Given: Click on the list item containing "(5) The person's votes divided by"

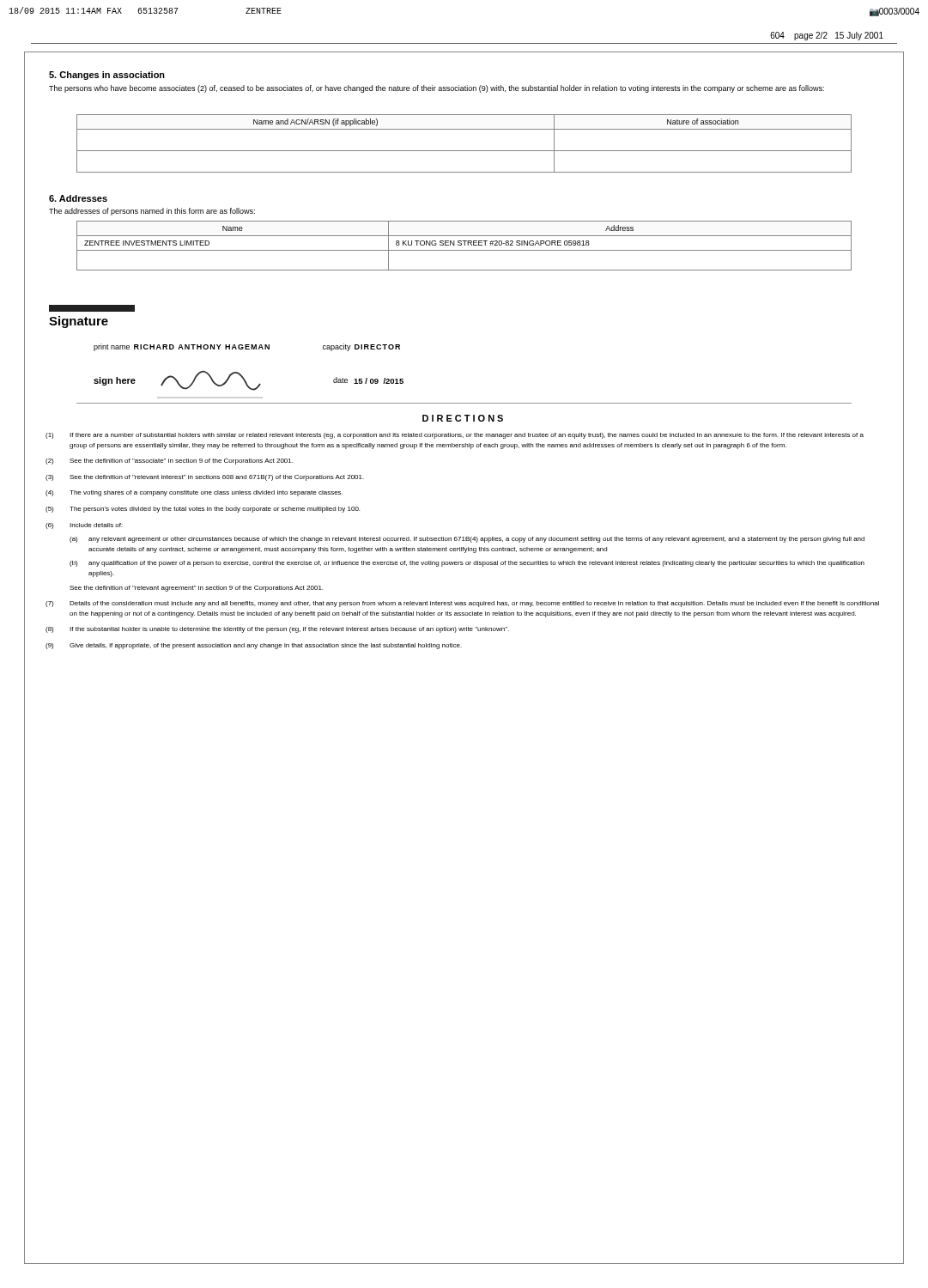Looking at the screenshot, I should point(203,509).
